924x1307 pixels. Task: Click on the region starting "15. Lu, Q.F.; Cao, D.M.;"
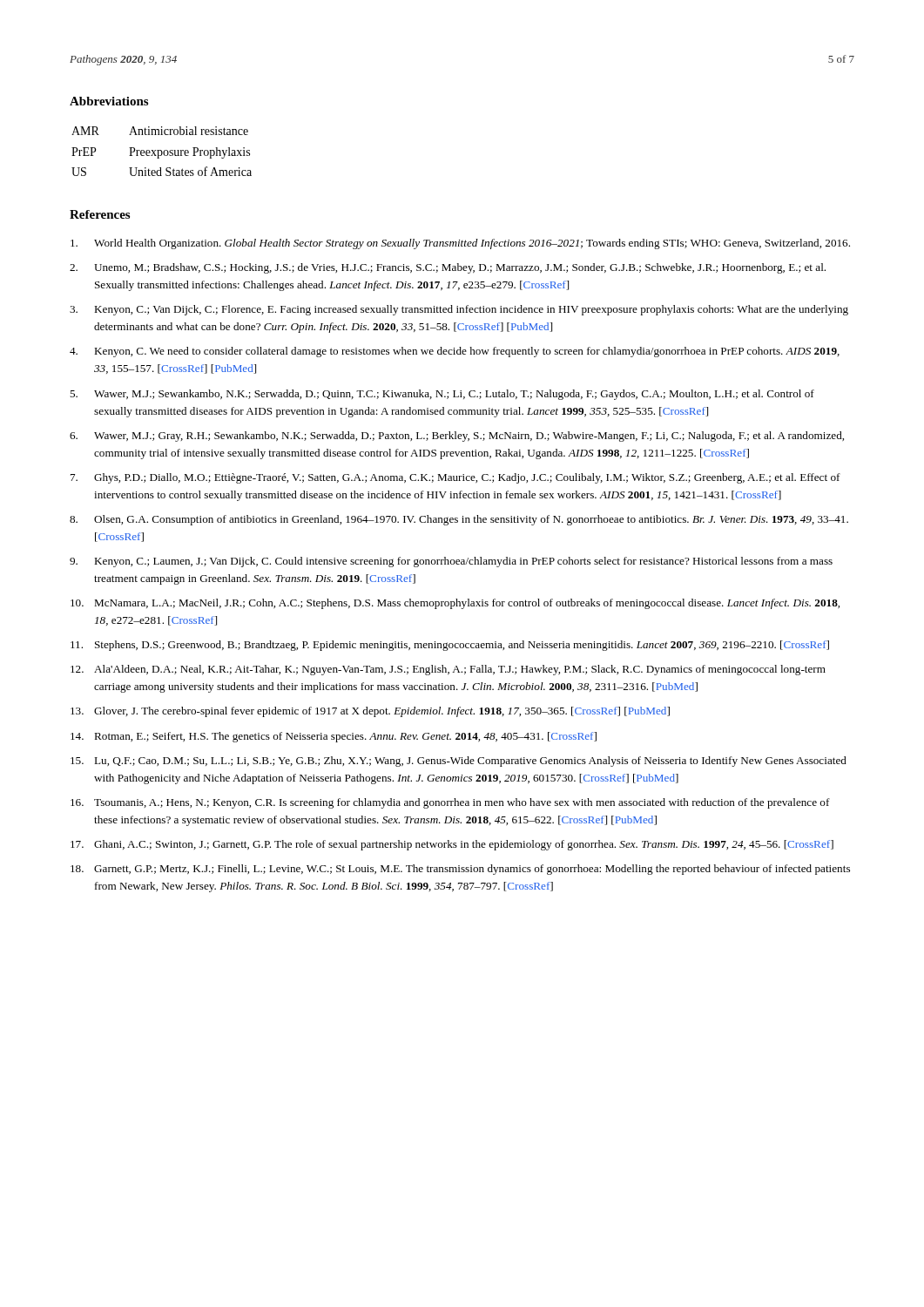(x=462, y=769)
